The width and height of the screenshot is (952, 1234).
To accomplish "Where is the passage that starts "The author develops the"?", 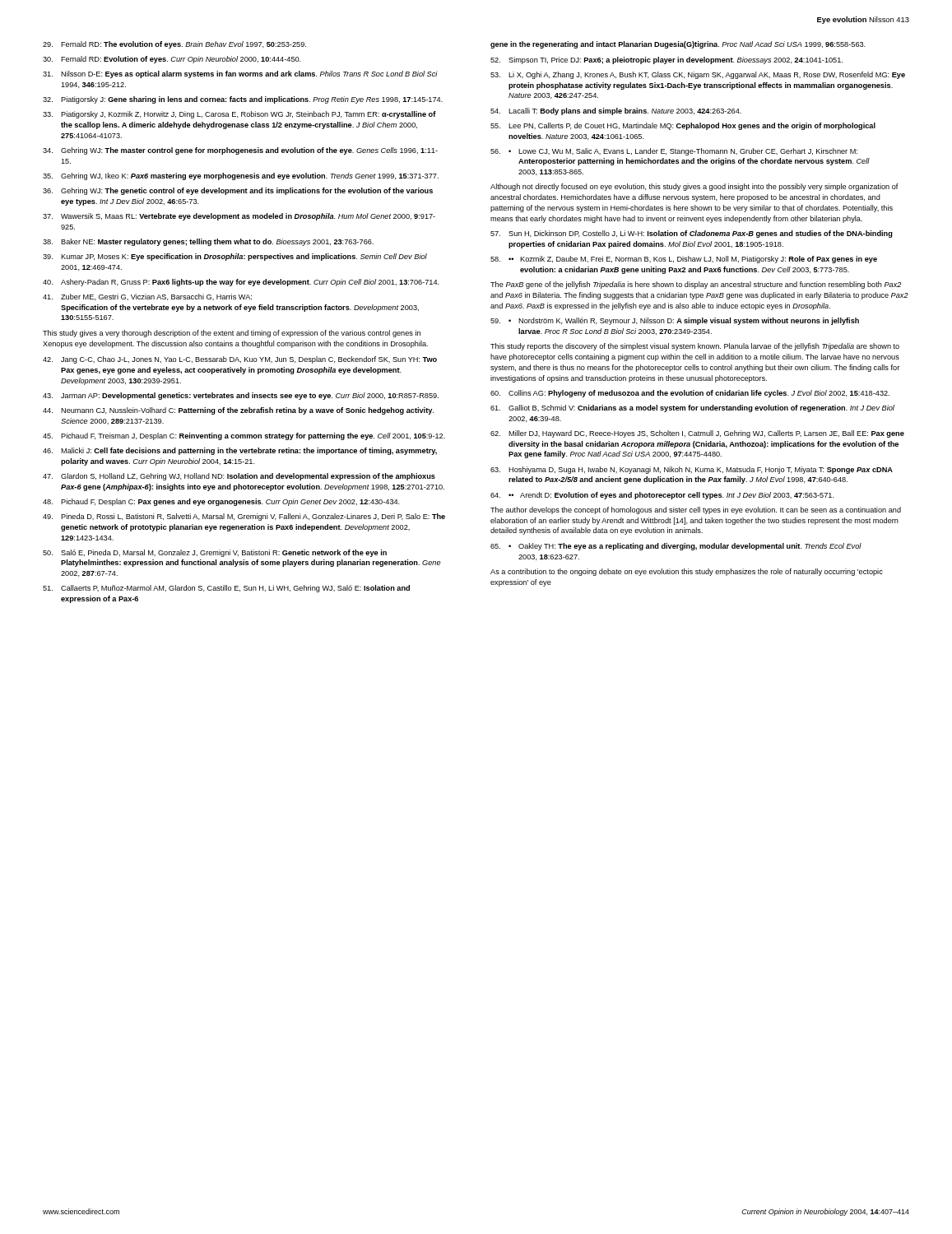I will click(x=696, y=520).
